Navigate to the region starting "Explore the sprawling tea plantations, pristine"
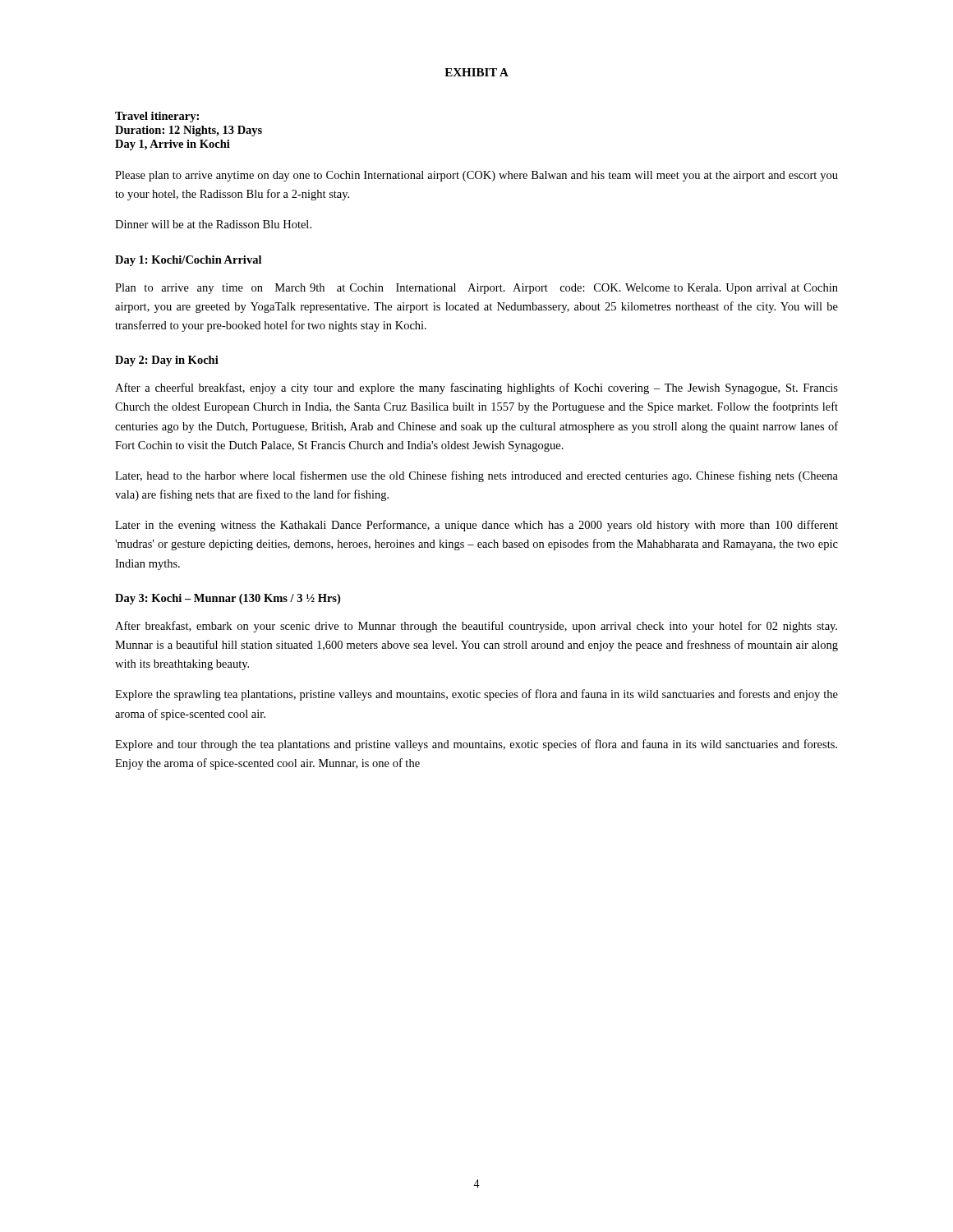Screen dimensions: 1232x953 (476, 704)
